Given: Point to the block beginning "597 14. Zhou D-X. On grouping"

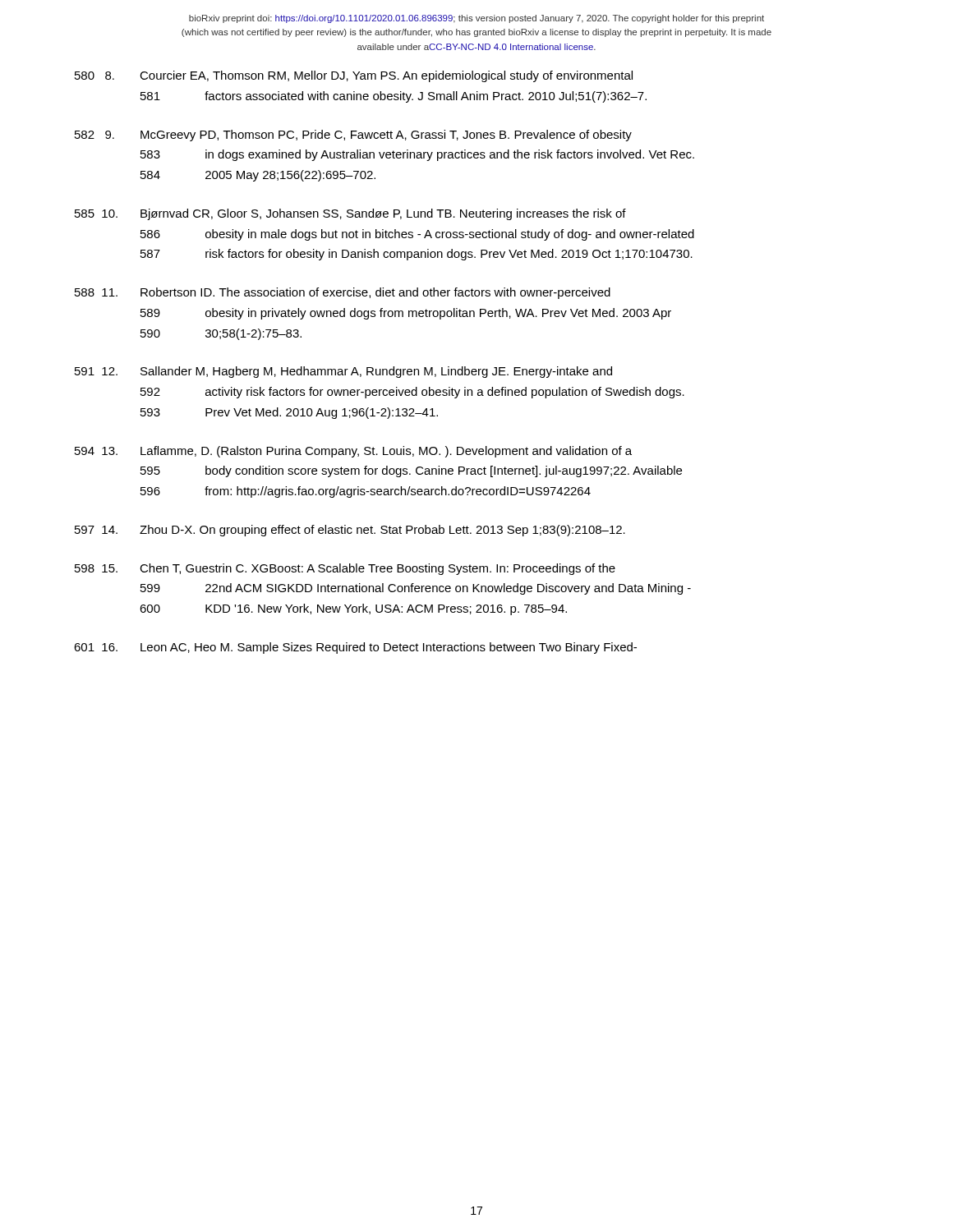Looking at the screenshot, I should [476, 530].
